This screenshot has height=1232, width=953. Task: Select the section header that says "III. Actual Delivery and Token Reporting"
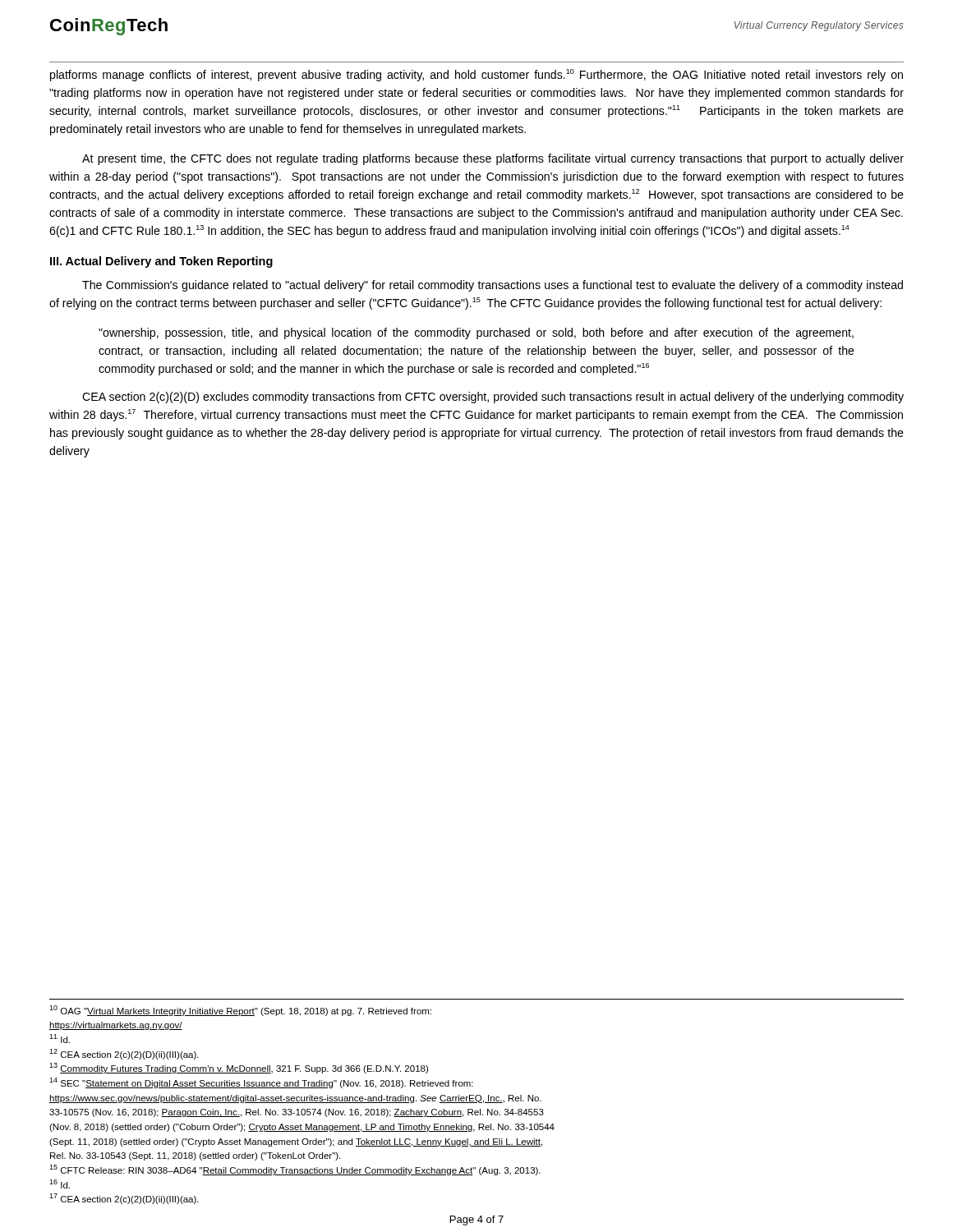[161, 261]
